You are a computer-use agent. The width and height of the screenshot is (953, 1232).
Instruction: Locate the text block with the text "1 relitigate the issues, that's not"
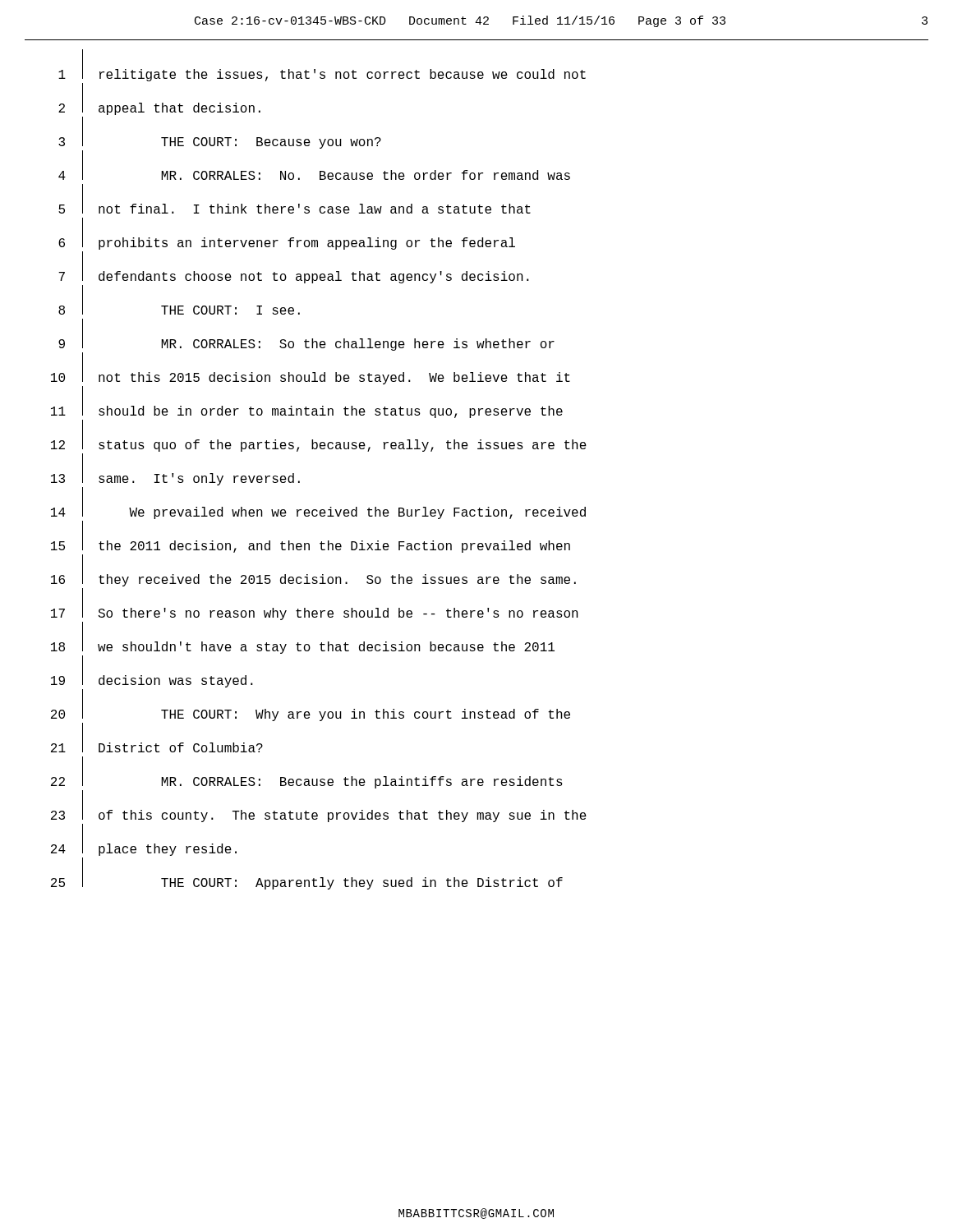pos(476,66)
